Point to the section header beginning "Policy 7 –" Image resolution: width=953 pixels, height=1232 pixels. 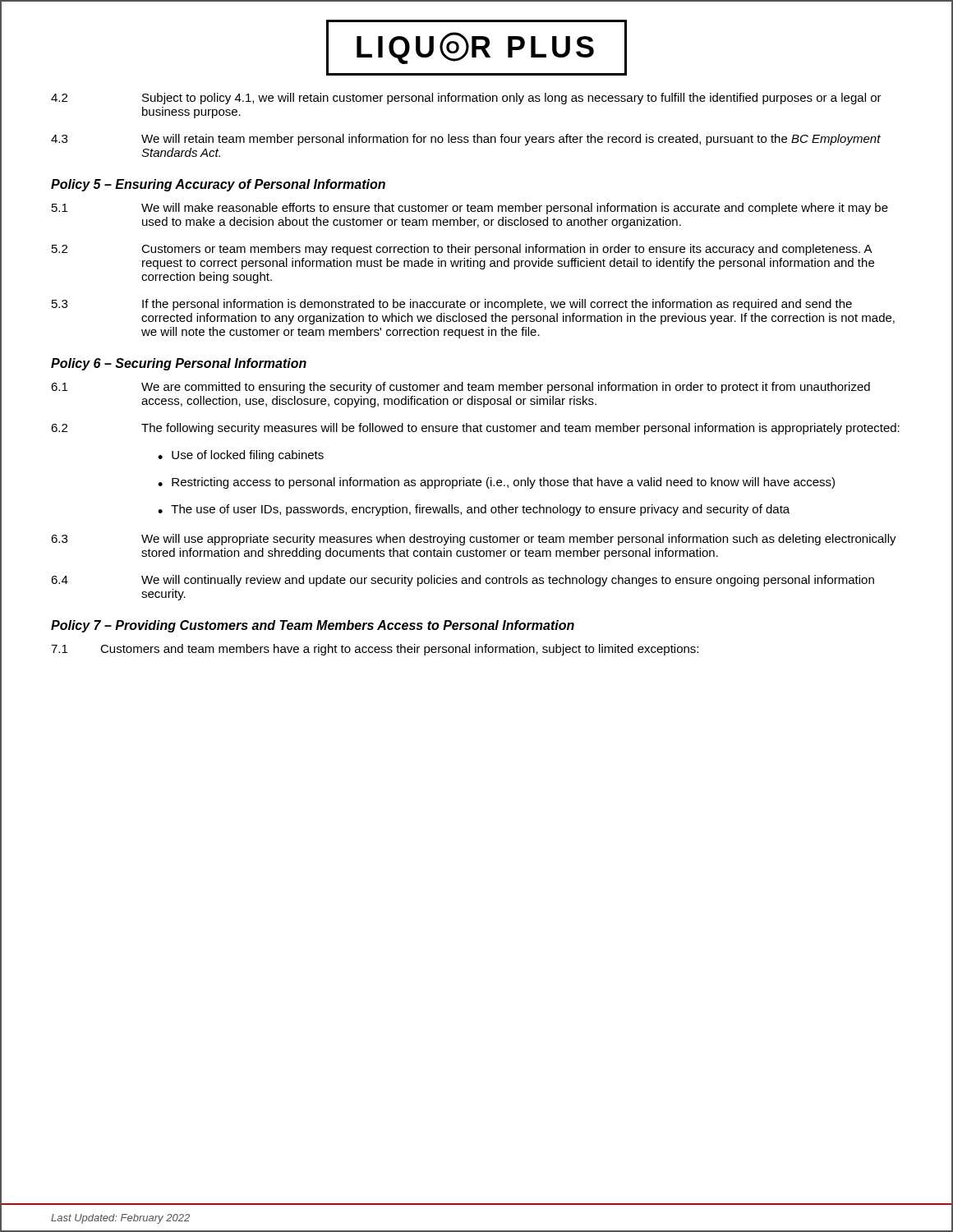point(313,625)
